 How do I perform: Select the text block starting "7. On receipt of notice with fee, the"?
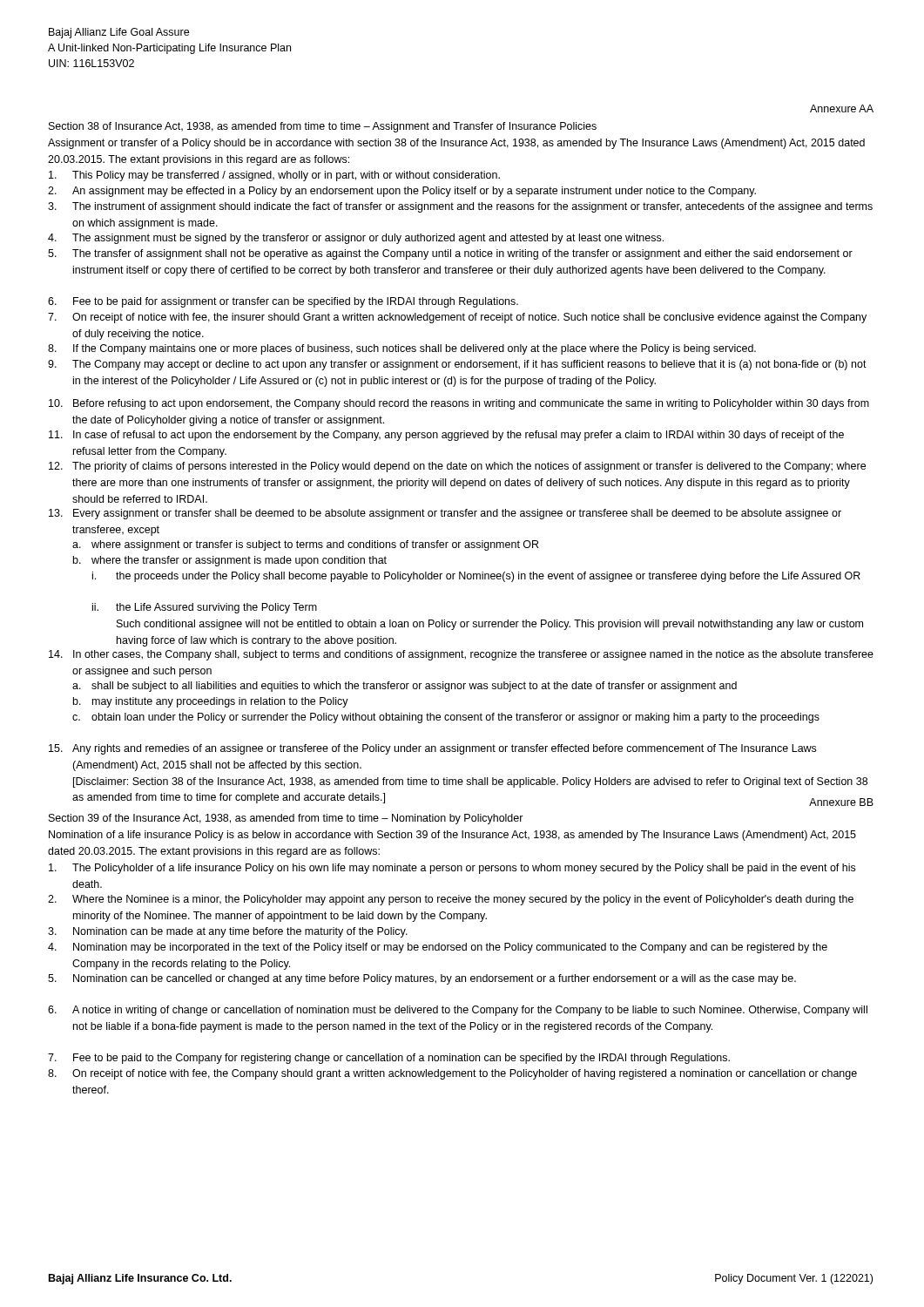(461, 326)
